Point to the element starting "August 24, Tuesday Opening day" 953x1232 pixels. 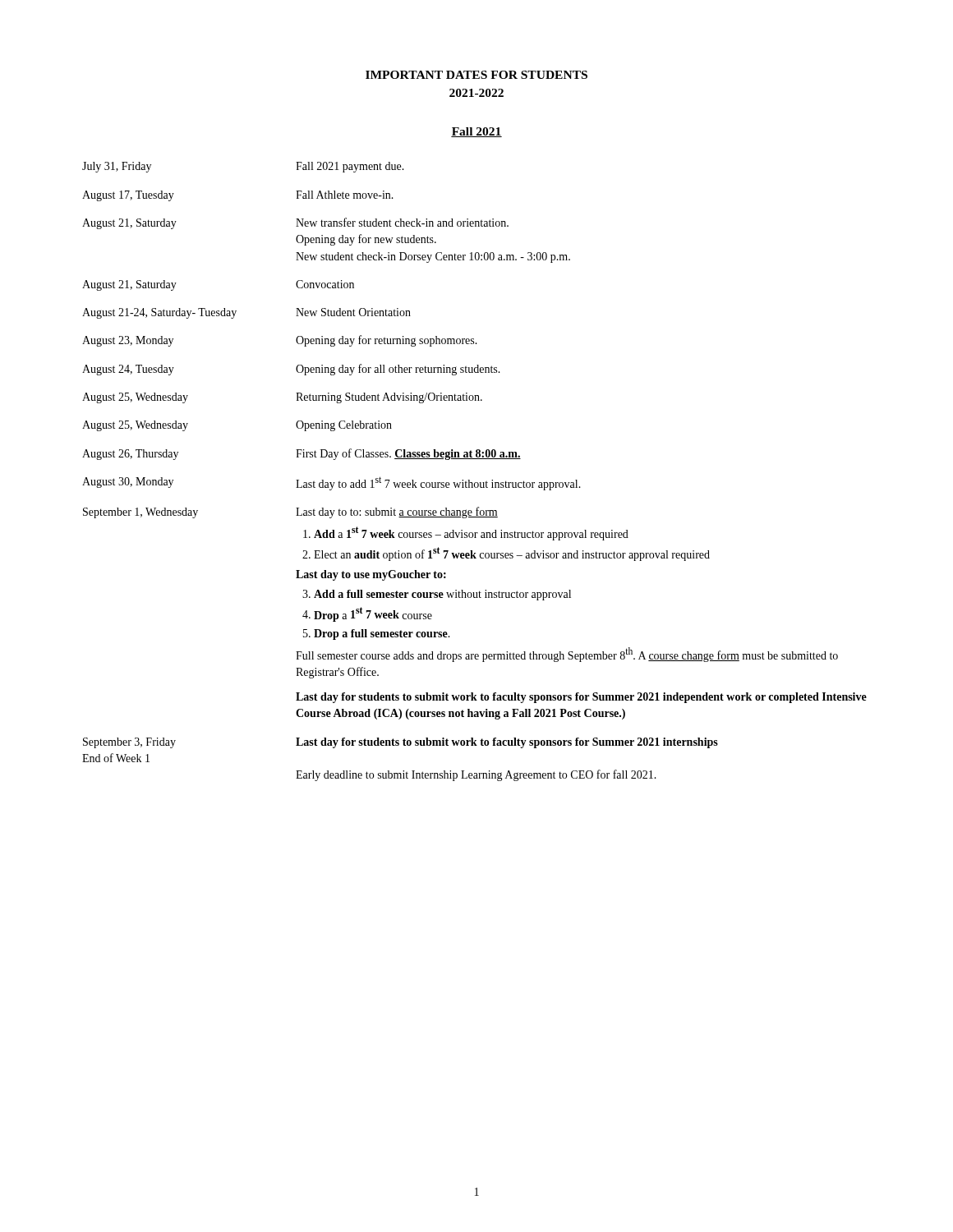476,370
